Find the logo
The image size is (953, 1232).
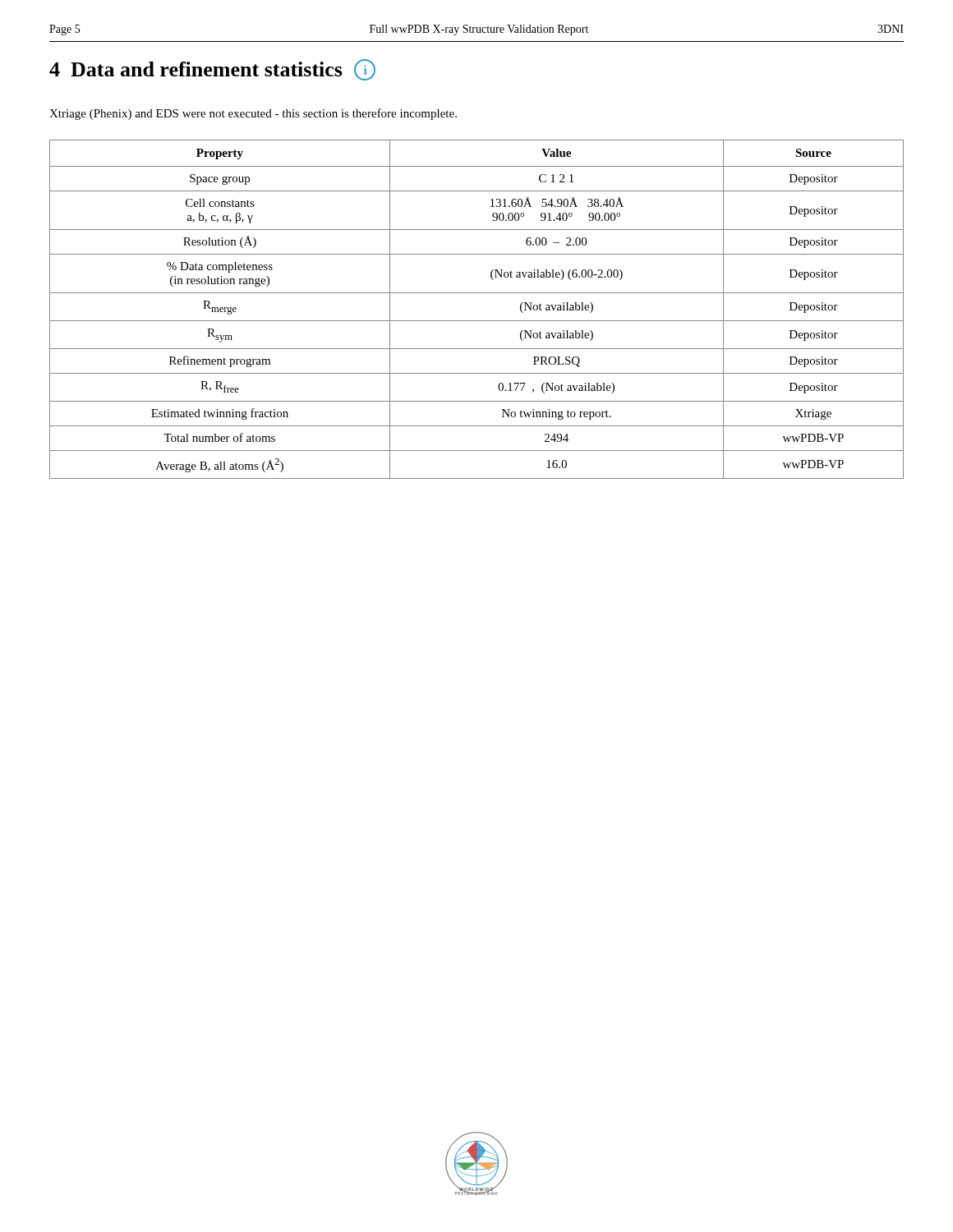pyautogui.click(x=476, y=1165)
